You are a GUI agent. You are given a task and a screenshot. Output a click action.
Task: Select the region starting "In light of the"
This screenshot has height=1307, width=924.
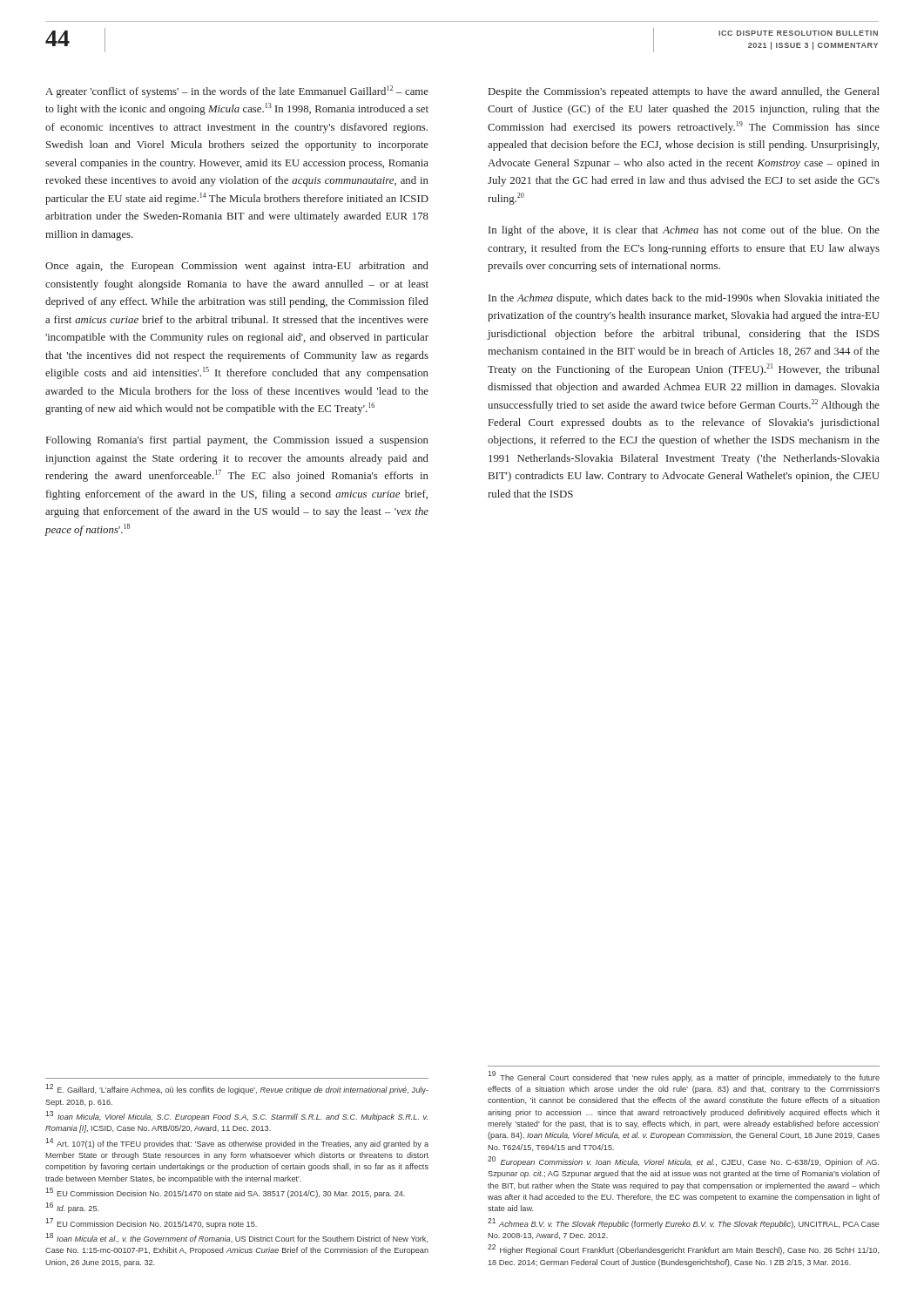tap(684, 248)
